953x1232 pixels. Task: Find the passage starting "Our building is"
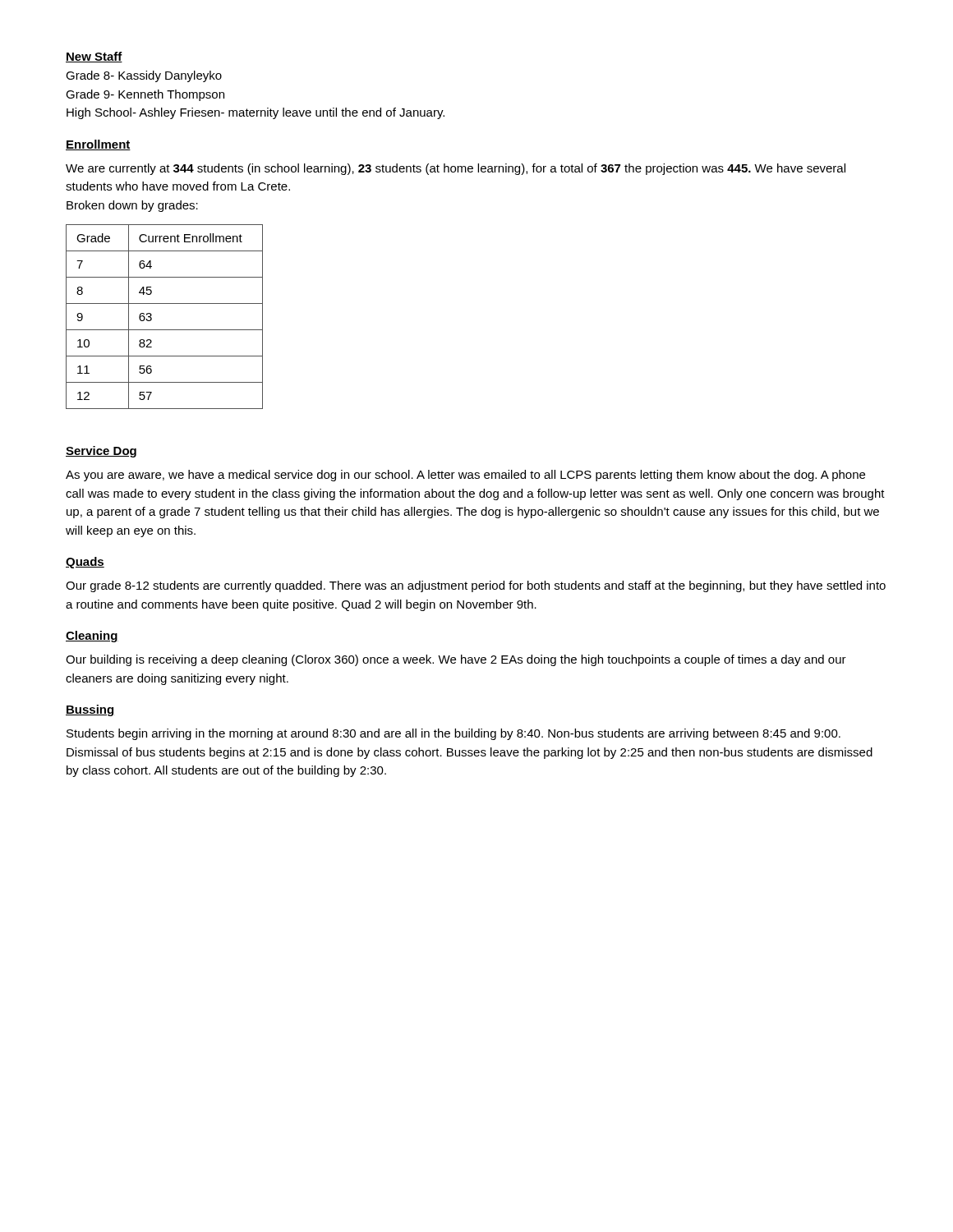456,668
